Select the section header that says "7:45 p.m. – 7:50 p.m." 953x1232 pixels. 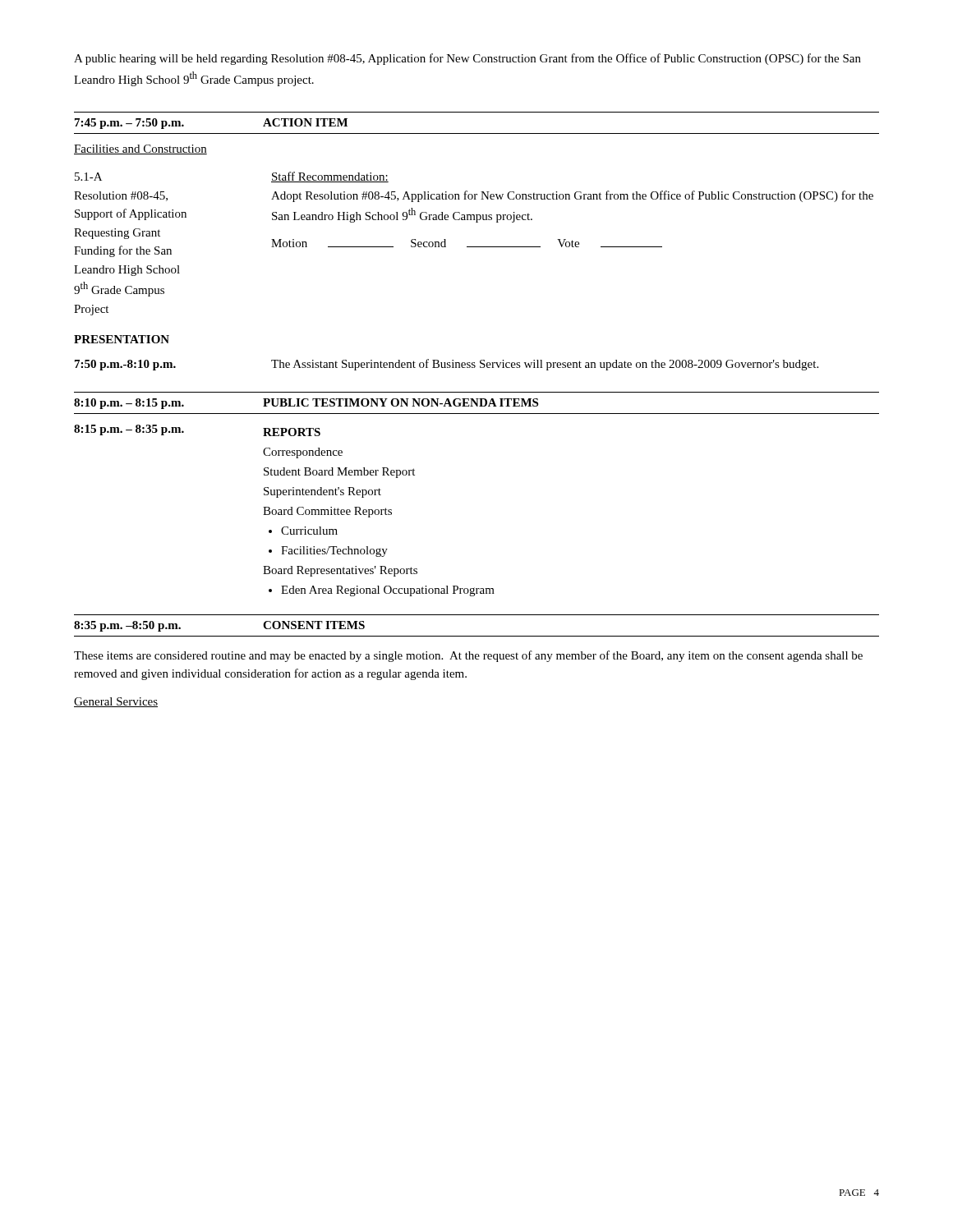(211, 123)
